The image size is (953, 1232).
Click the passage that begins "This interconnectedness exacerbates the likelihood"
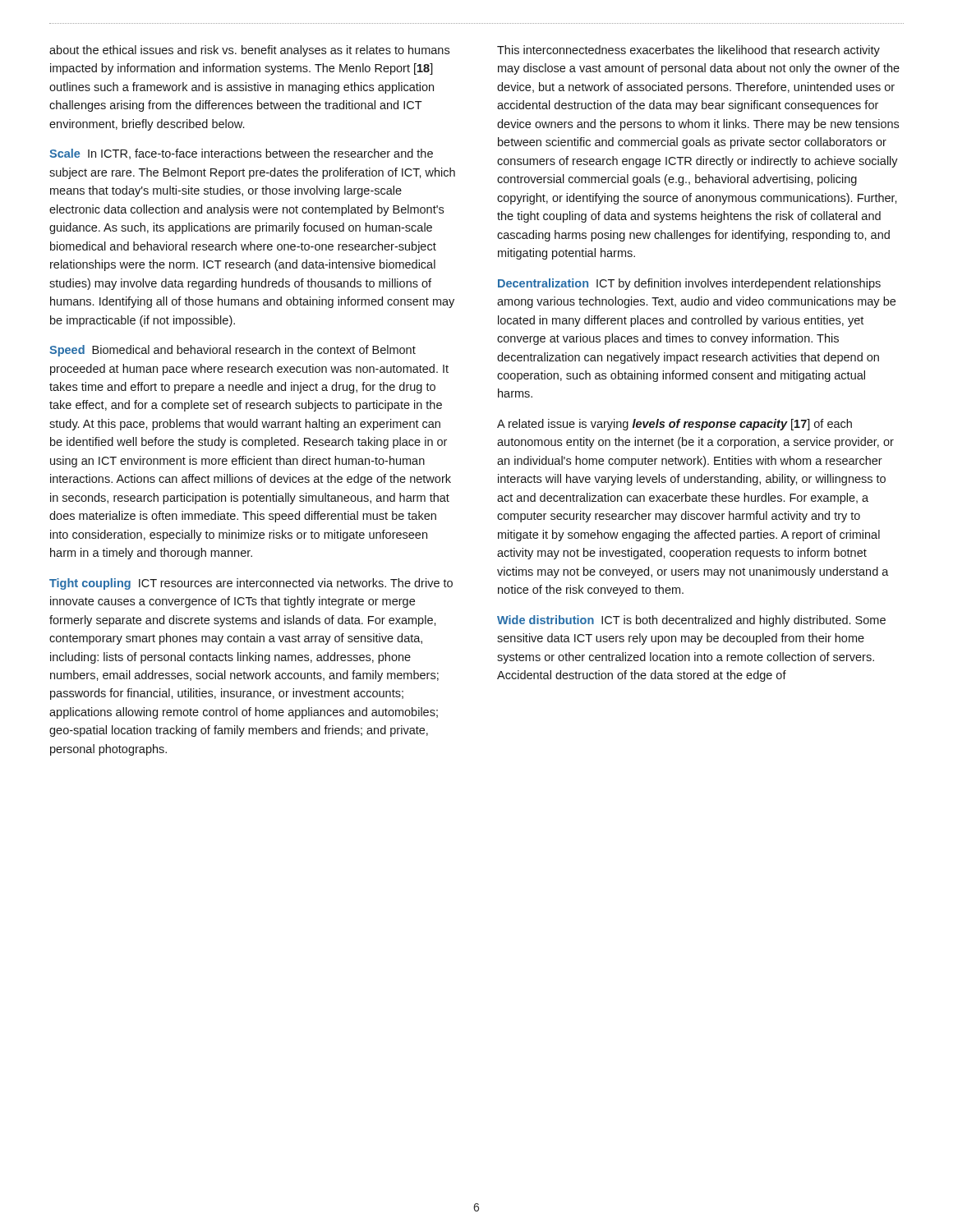point(700,152)
